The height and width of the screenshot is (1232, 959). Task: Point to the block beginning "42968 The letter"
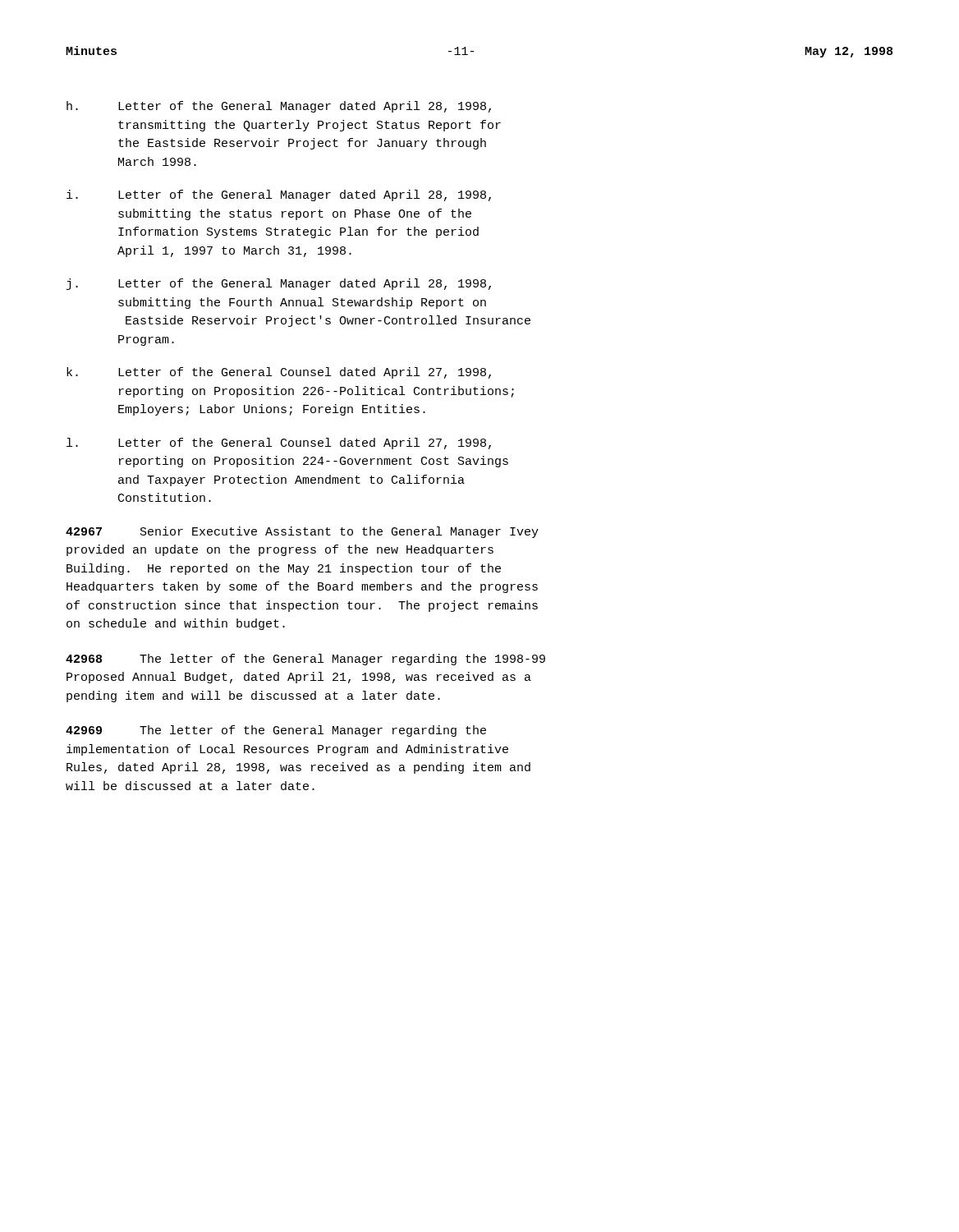point(306,678)
